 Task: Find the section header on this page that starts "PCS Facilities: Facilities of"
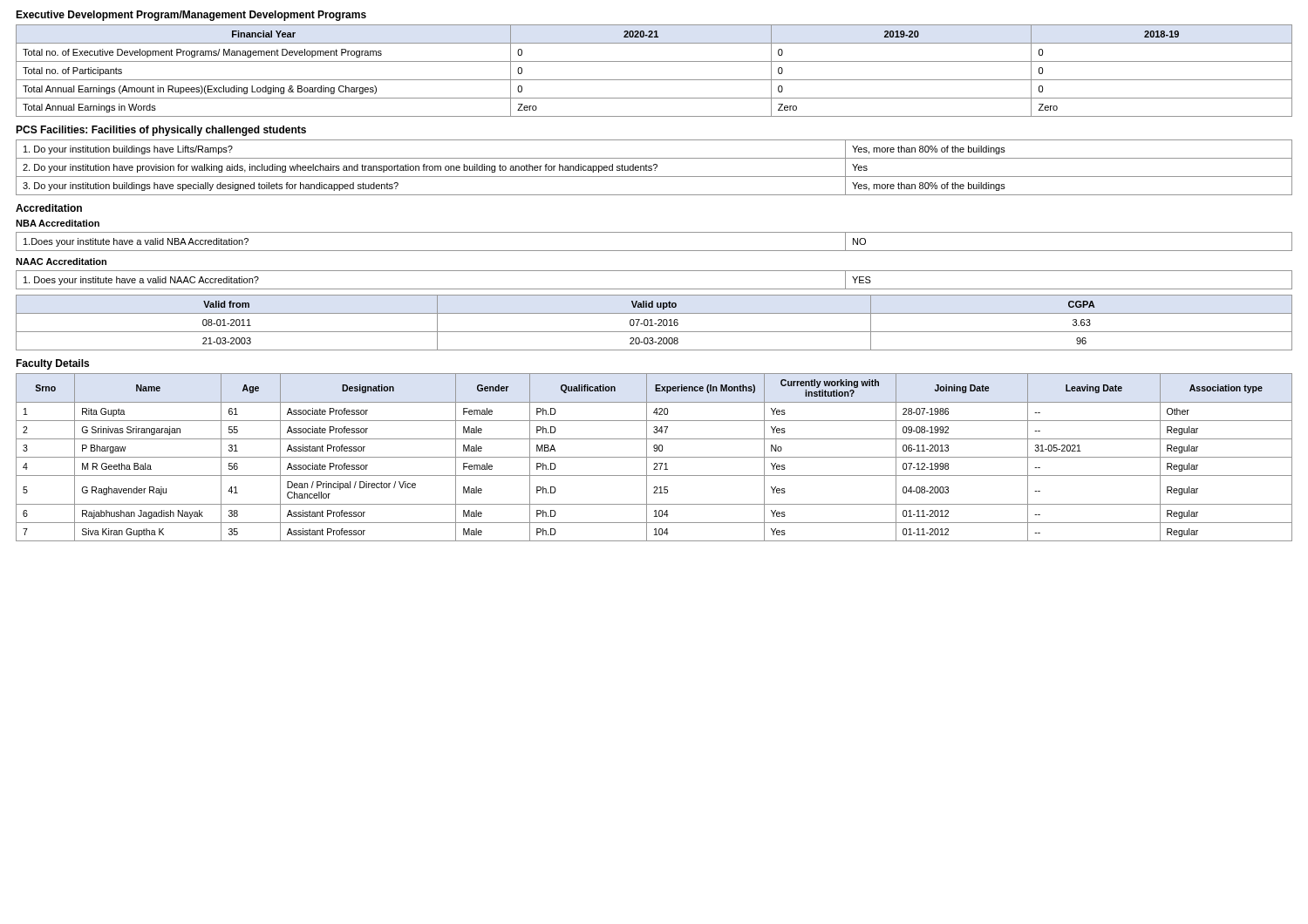pyautogui.click(x=161, y=130)
